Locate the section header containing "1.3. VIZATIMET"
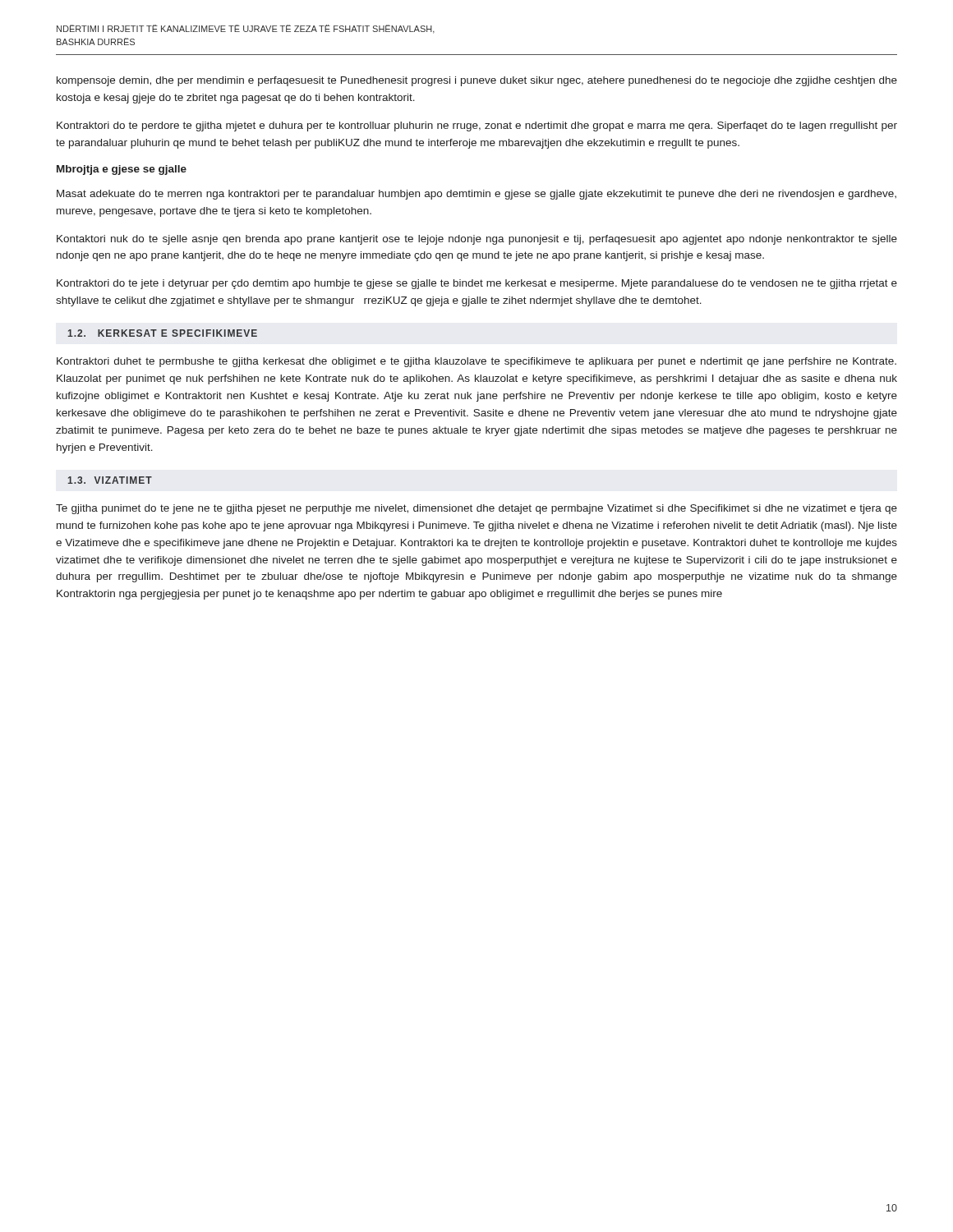This screenshot has height=1232, width=953. click(110, 480)
